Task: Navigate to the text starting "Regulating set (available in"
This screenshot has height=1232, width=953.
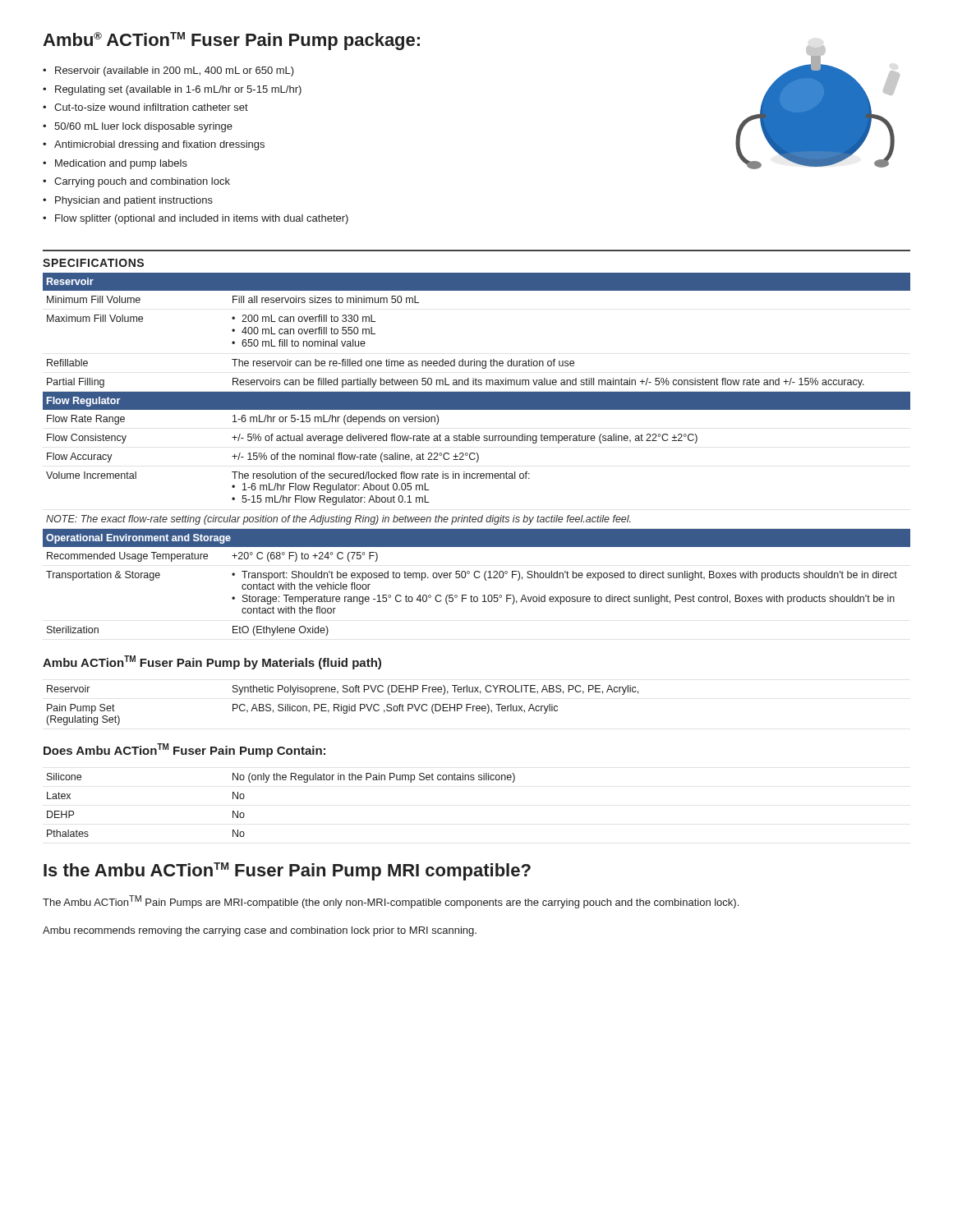Action: [x=172, y=90]
